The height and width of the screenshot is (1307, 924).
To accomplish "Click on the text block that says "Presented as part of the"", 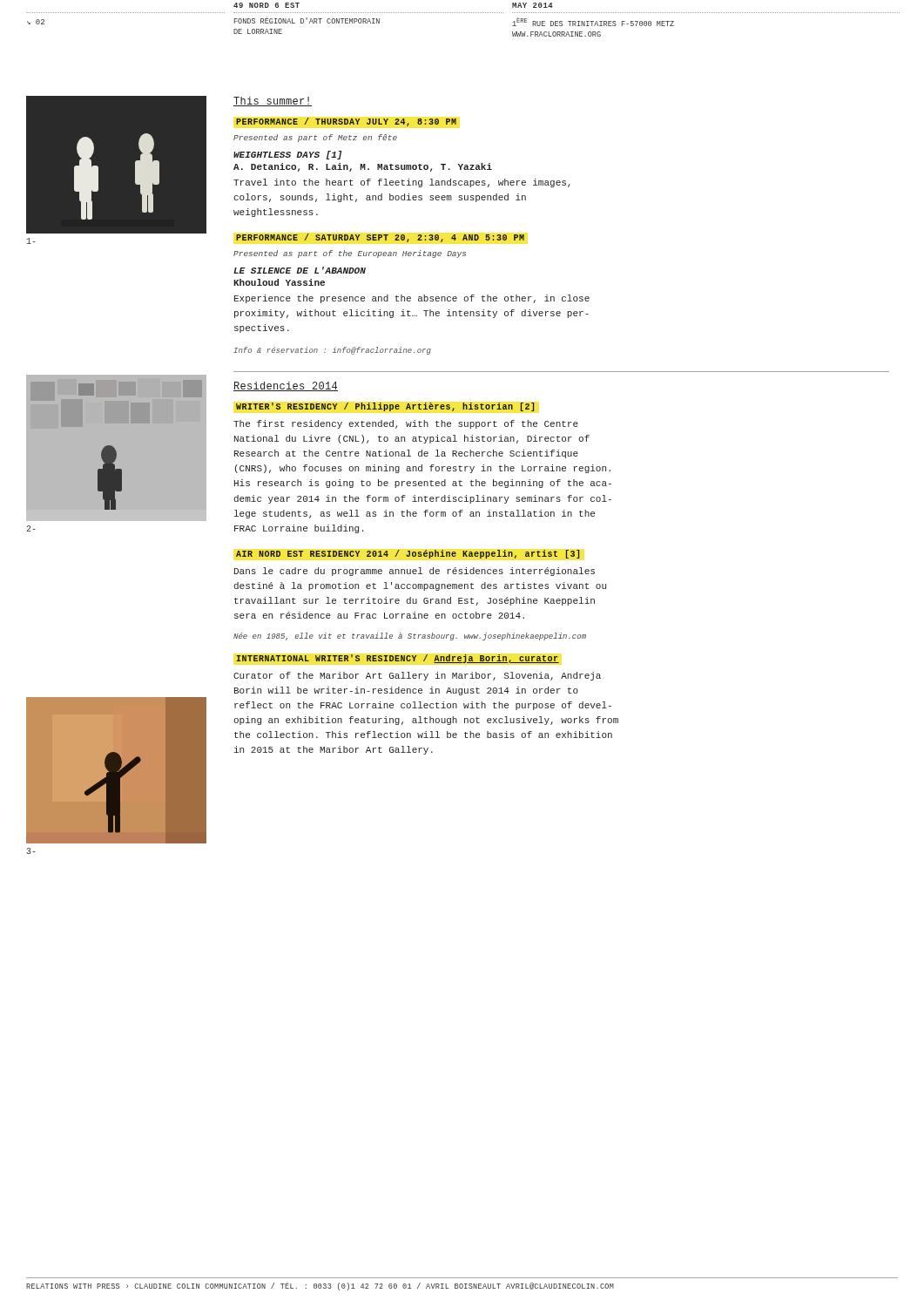I will 350,254.
